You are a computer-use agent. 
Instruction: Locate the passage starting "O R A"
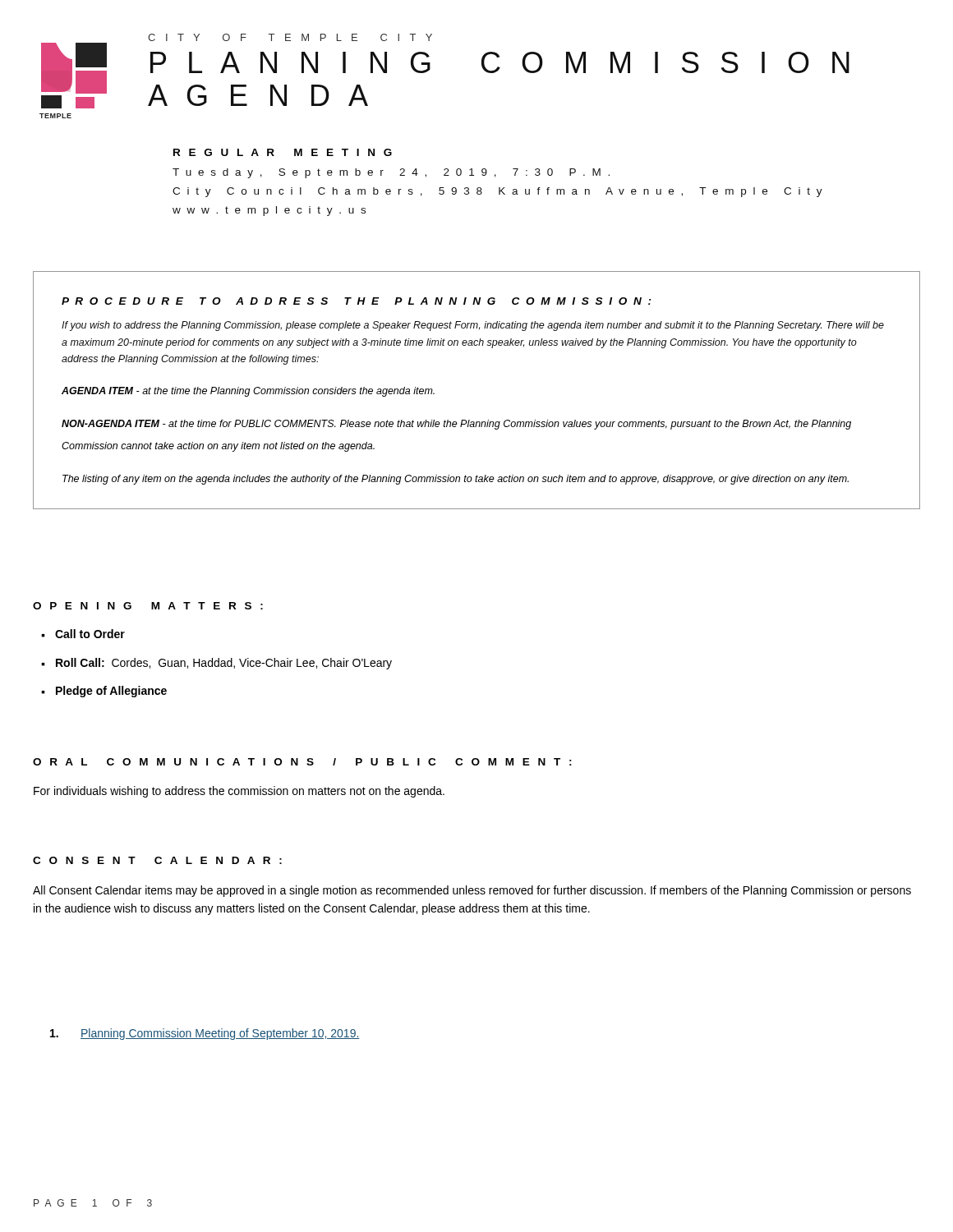point(304,762)
